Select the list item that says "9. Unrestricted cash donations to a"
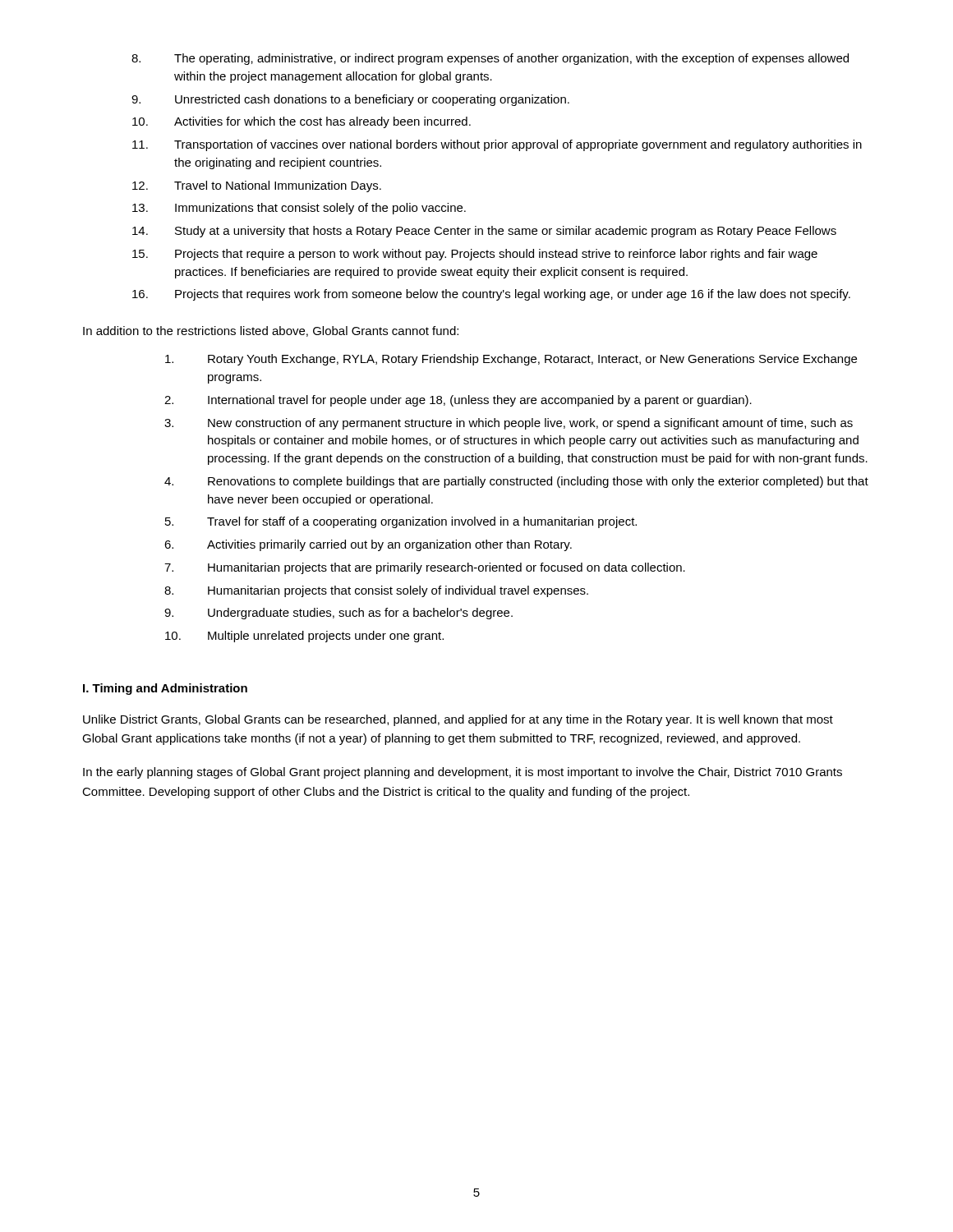The height and width of the screenshot is (1232, 953). coord(501,99)
